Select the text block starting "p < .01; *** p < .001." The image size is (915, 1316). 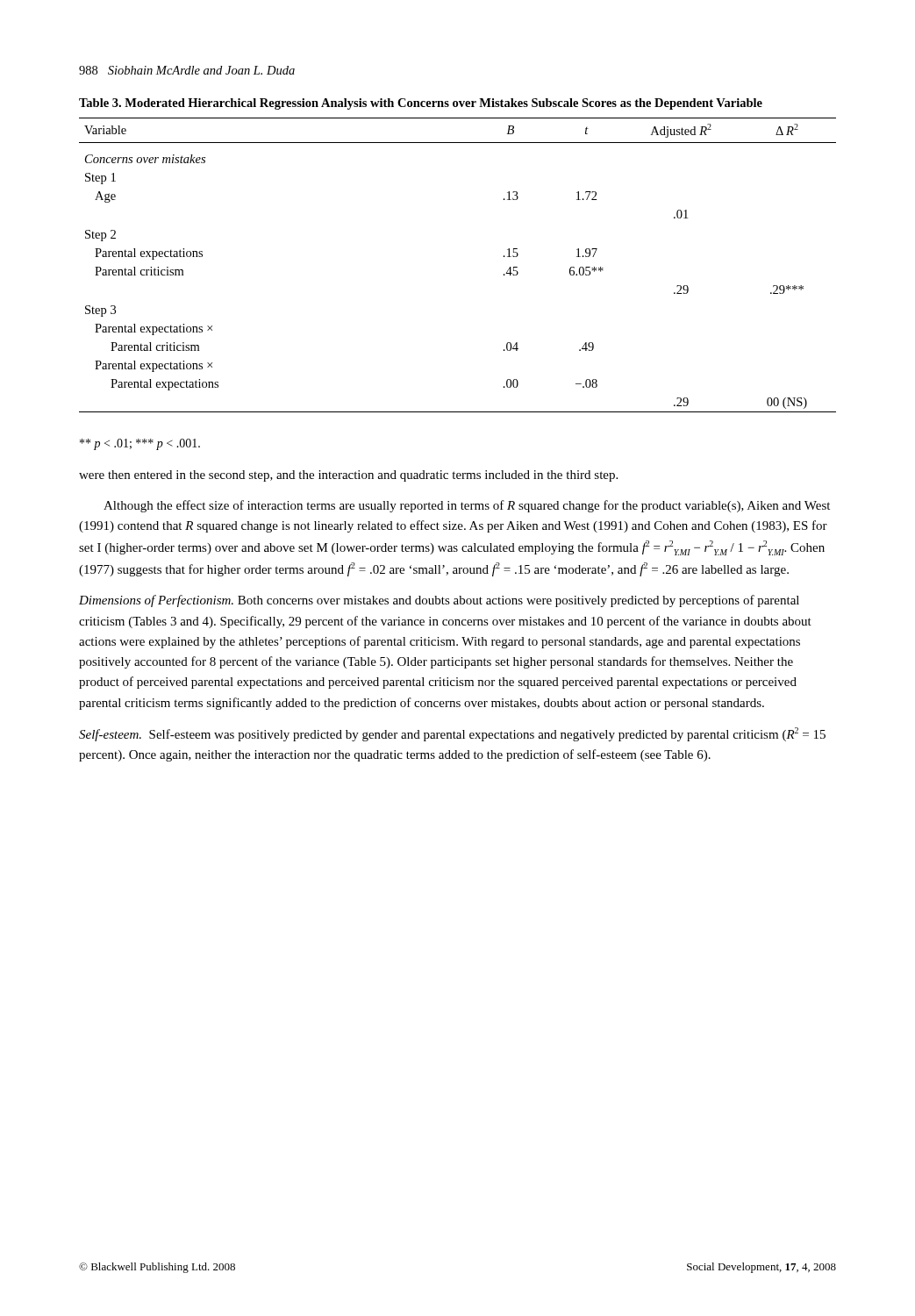pyautogui.click(x=140, y=443)
